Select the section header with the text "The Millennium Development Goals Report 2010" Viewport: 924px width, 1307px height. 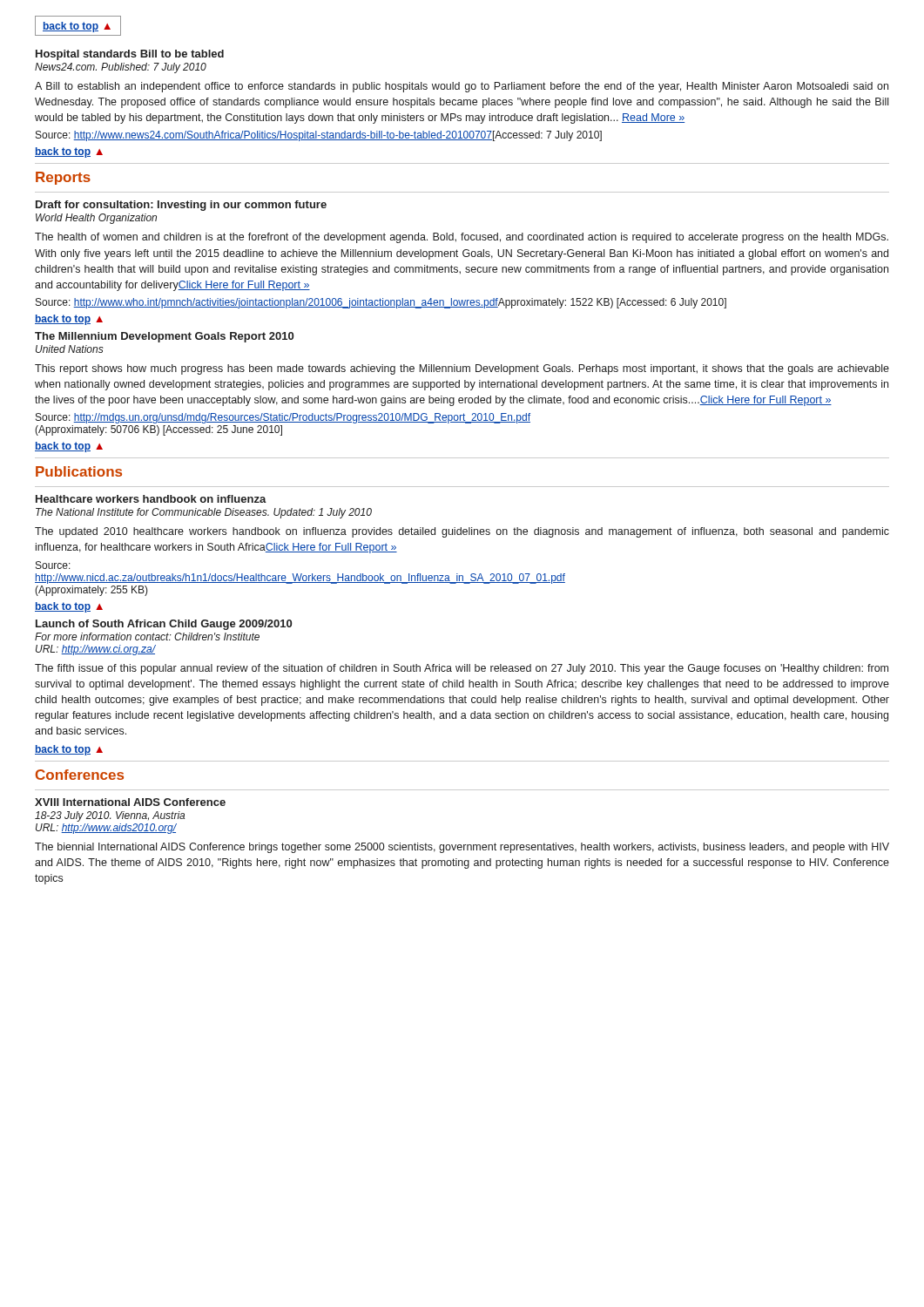tap(164, 337)
